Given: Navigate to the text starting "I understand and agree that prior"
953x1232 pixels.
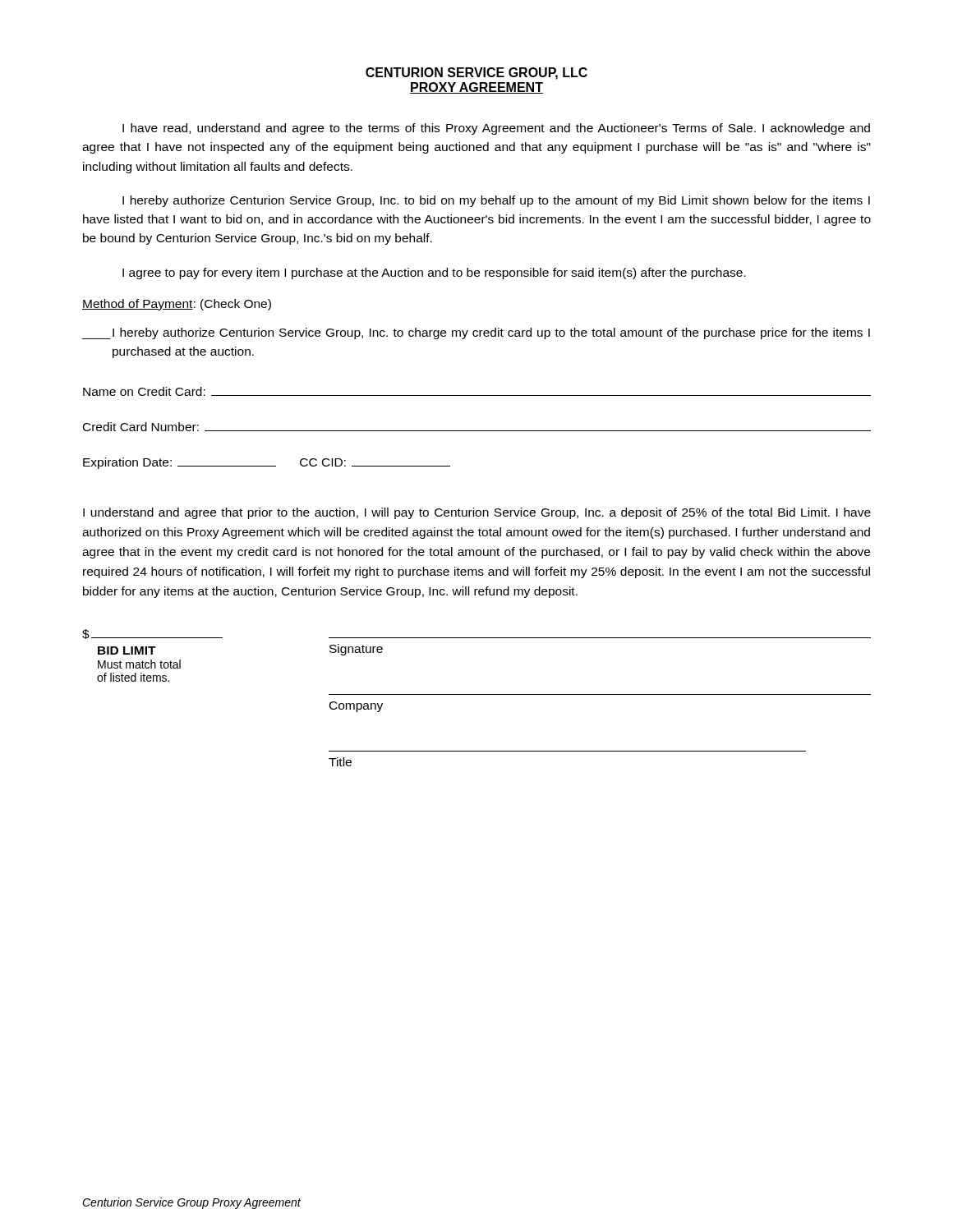Looking at the screenshot, I should [x=476, y=552].
